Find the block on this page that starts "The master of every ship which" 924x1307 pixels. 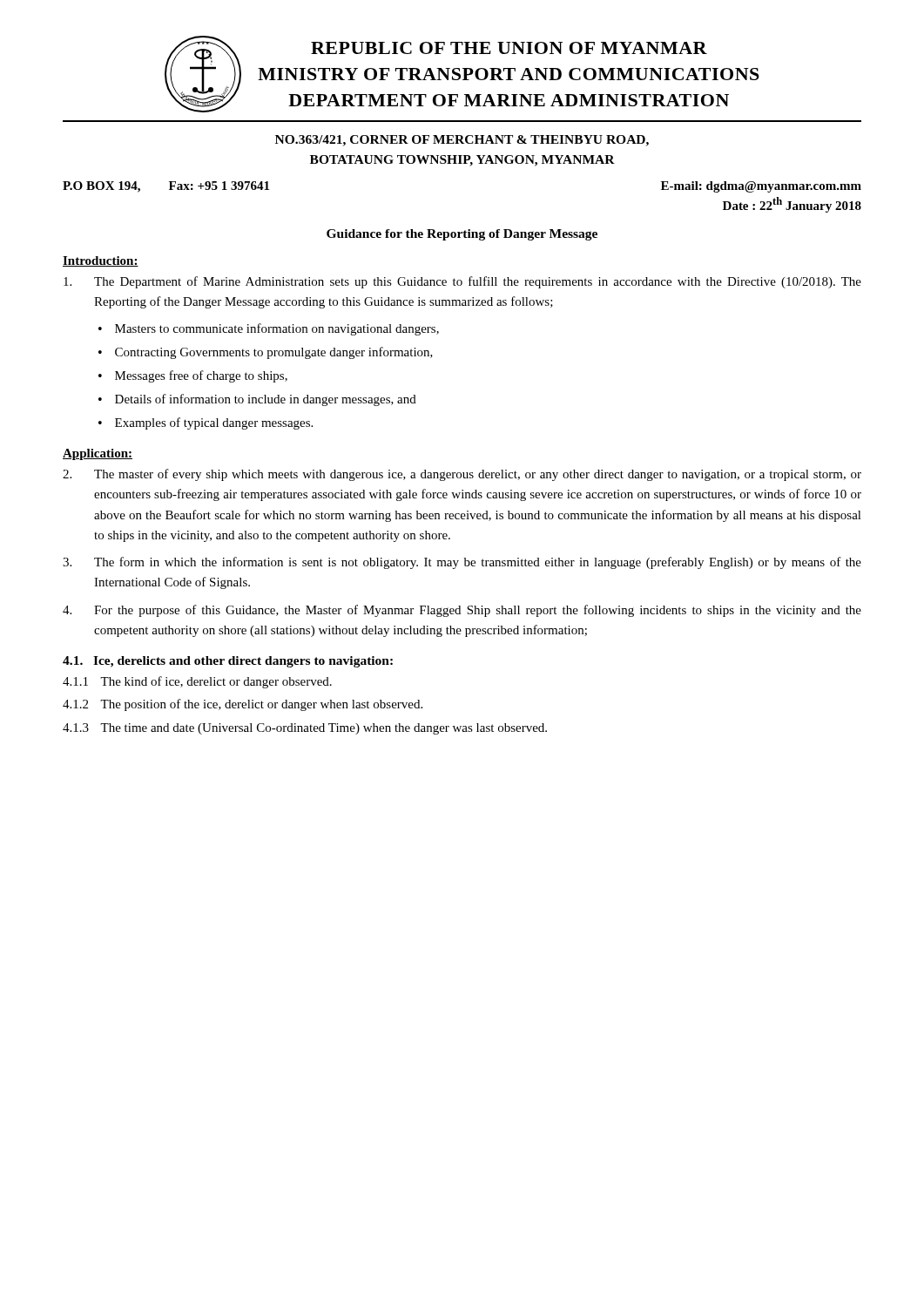click(462, 505)
